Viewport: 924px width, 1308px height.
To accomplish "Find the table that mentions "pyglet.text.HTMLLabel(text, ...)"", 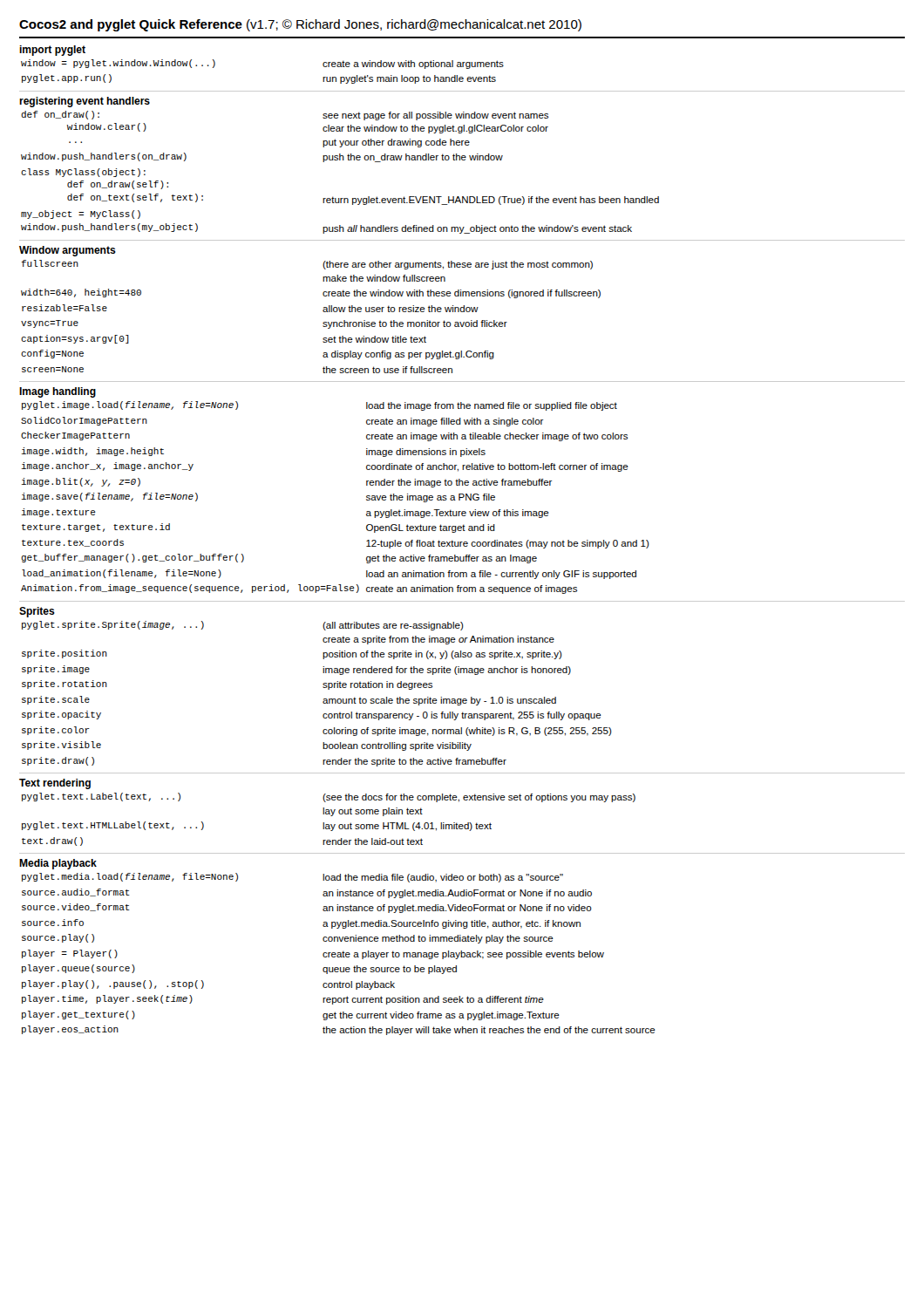I will point(462,820).
